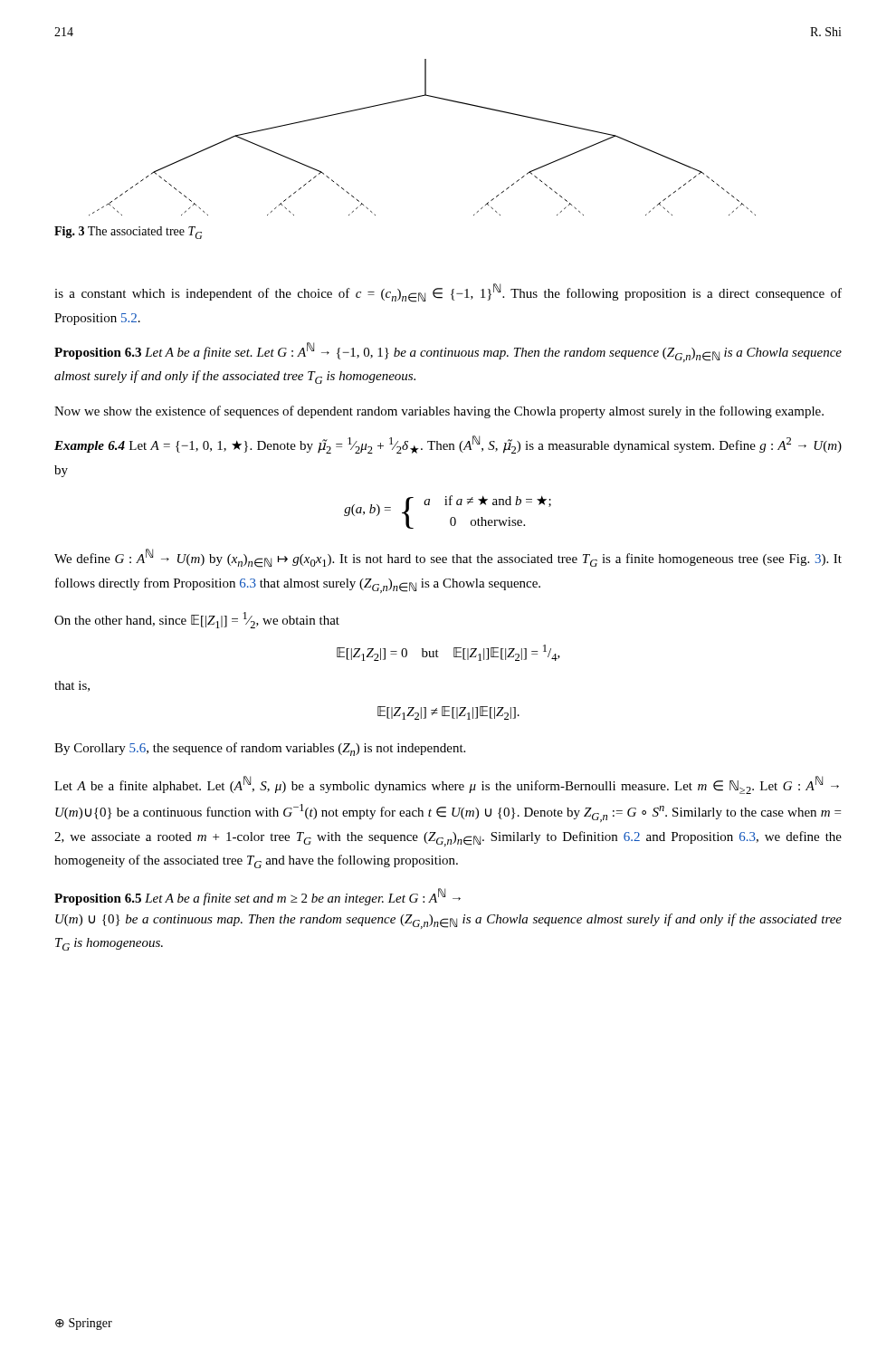Find the text block starting "that is,"
The width and height of the screenshot is (896, 1358).
pos(72,685)
